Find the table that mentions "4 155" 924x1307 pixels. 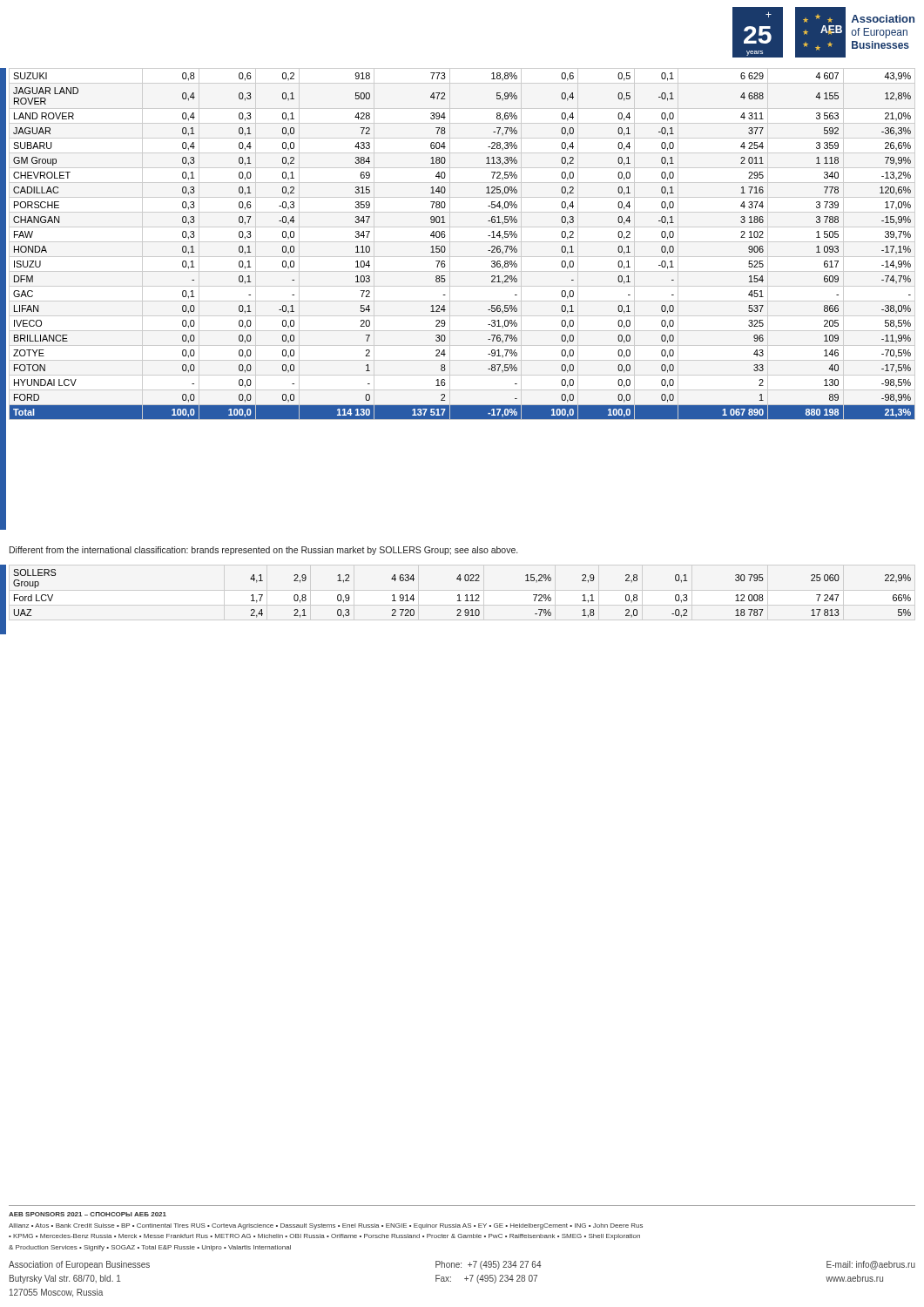point(462,244)
